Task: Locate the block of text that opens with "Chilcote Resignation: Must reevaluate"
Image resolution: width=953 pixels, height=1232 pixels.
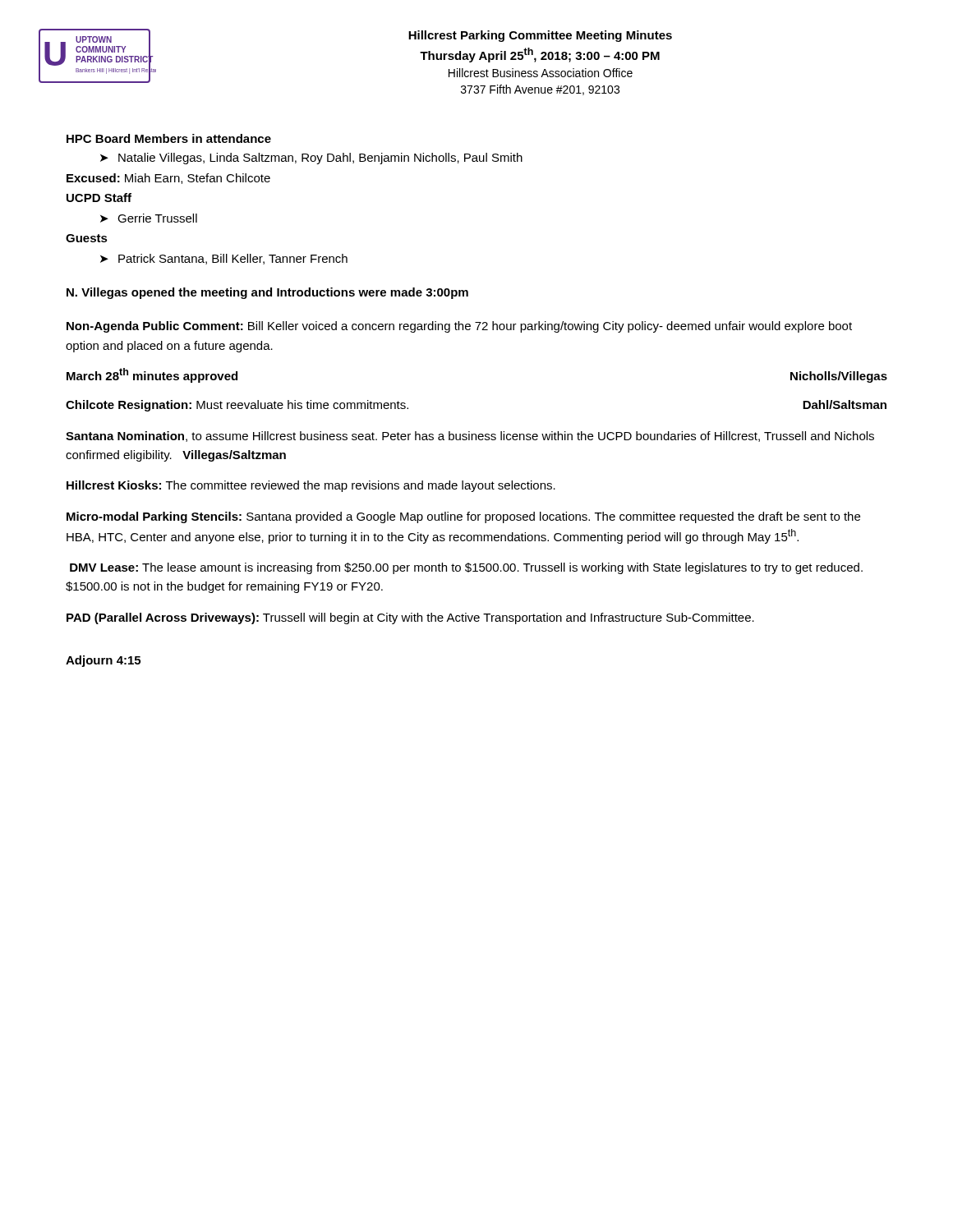Action: point(240,405)
